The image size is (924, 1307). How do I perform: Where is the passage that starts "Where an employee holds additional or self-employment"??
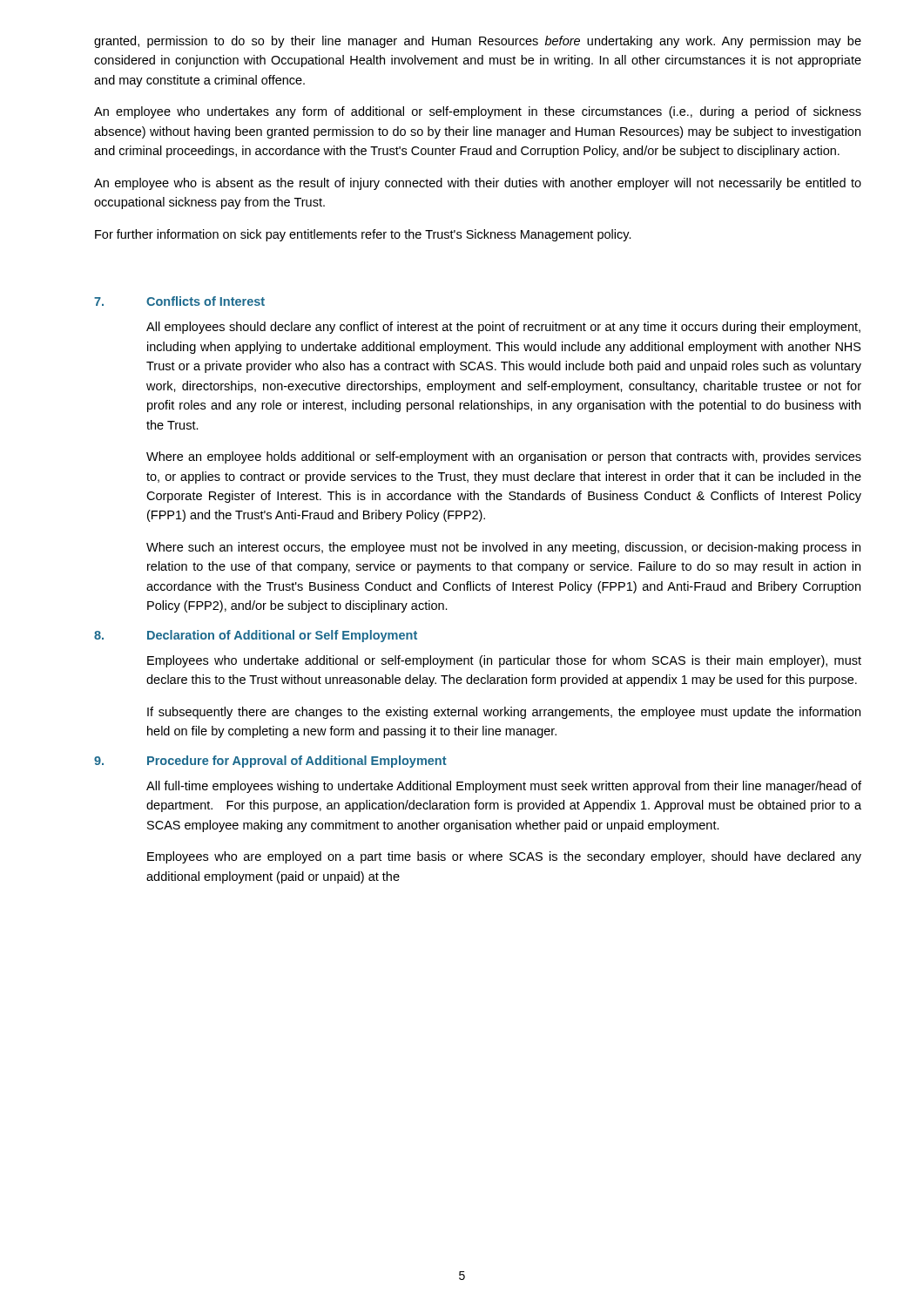pos(504,486)
